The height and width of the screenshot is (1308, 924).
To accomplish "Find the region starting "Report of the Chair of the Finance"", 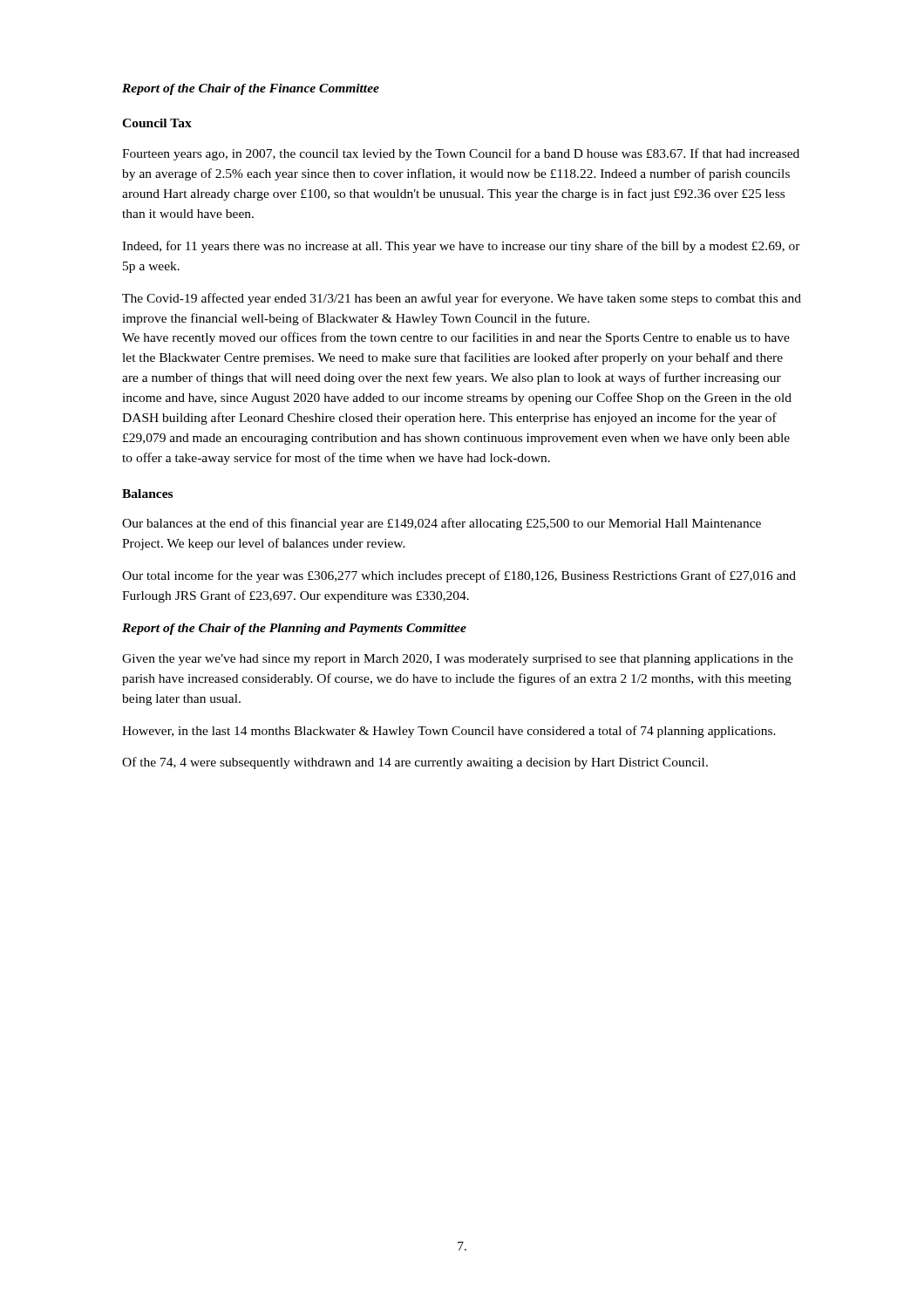I will [251, 88].
